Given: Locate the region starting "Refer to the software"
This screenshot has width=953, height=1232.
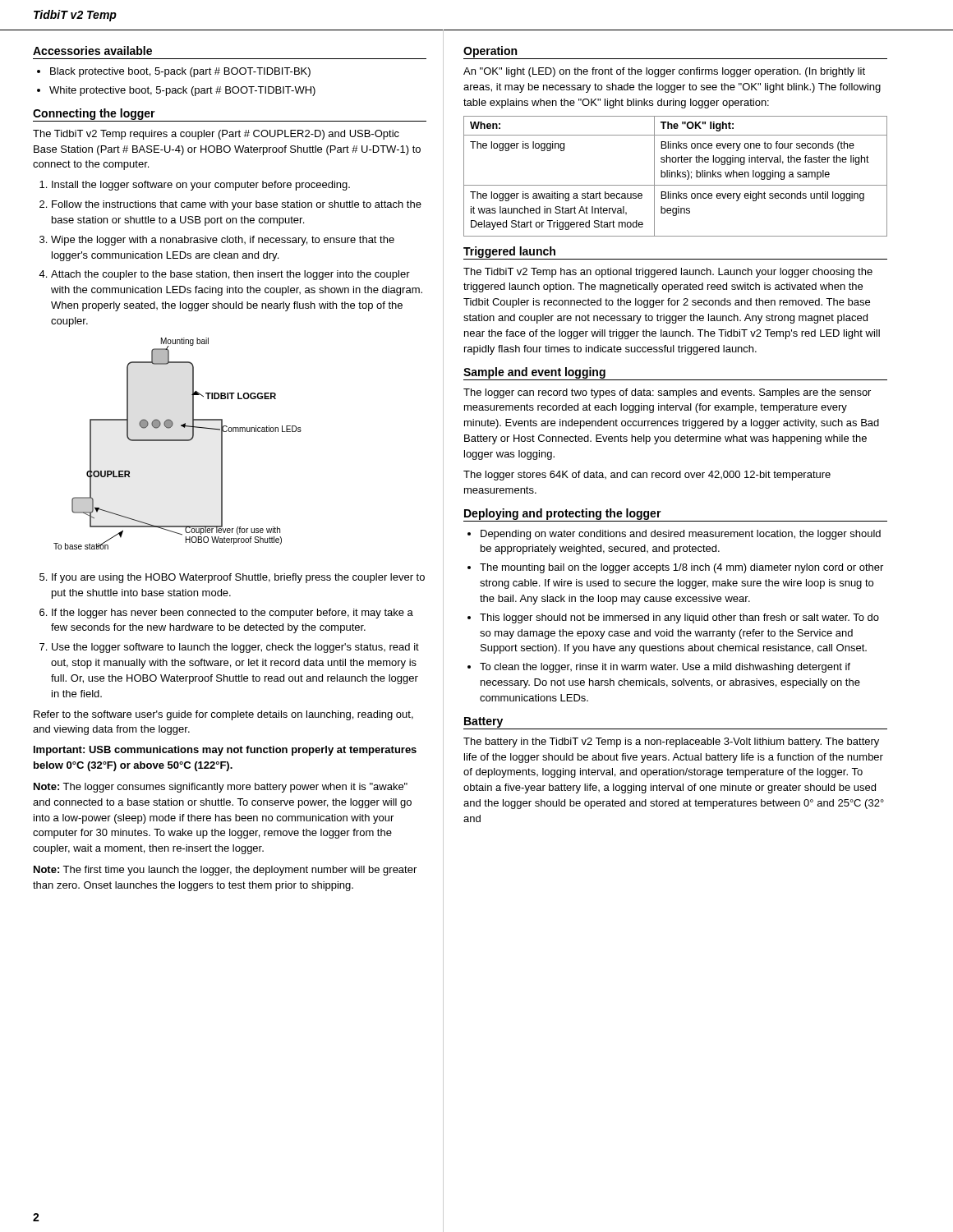Looking at the screenshot, I should (223, 722).
